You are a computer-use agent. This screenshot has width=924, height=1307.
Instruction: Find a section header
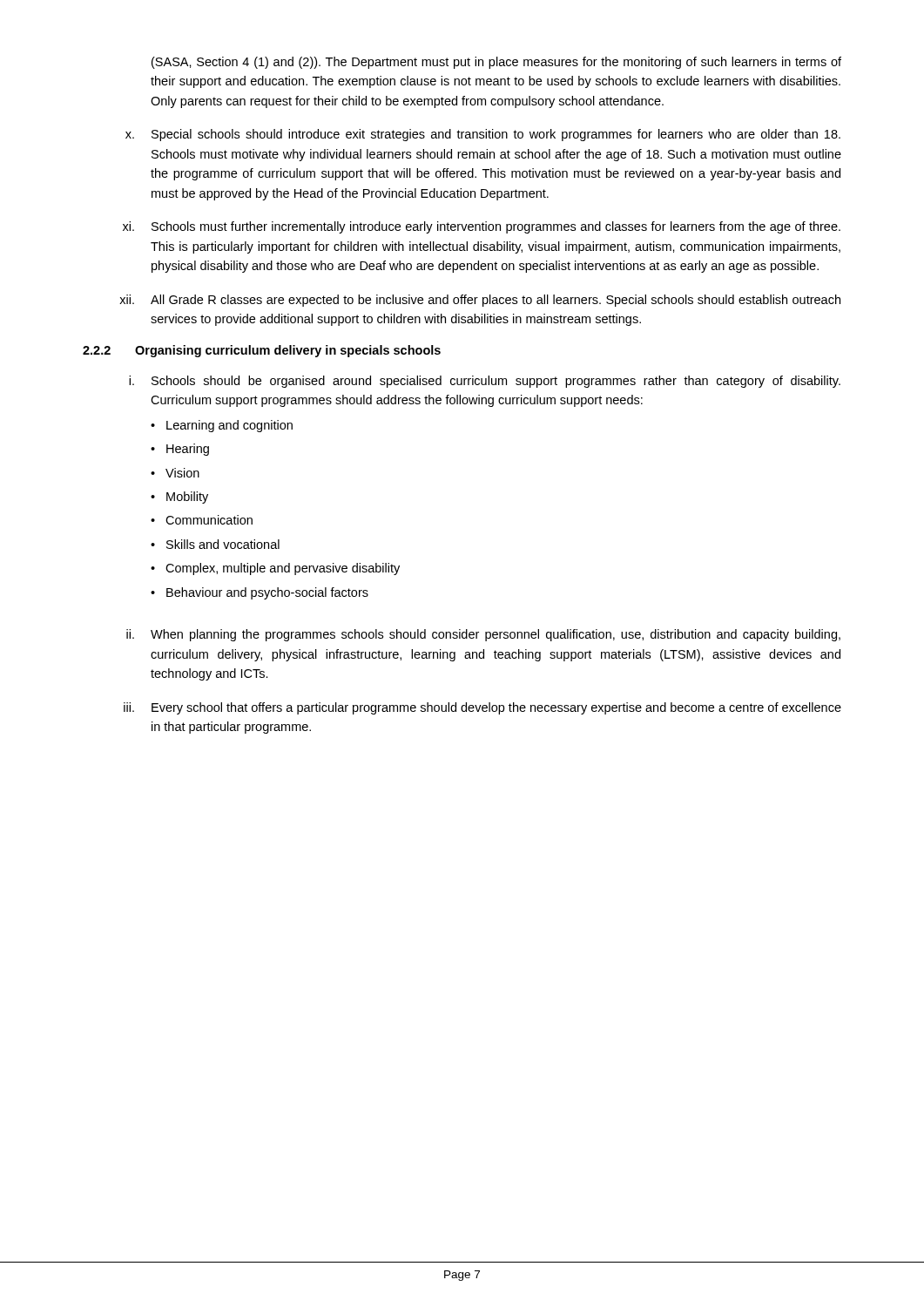coord(262,350)
